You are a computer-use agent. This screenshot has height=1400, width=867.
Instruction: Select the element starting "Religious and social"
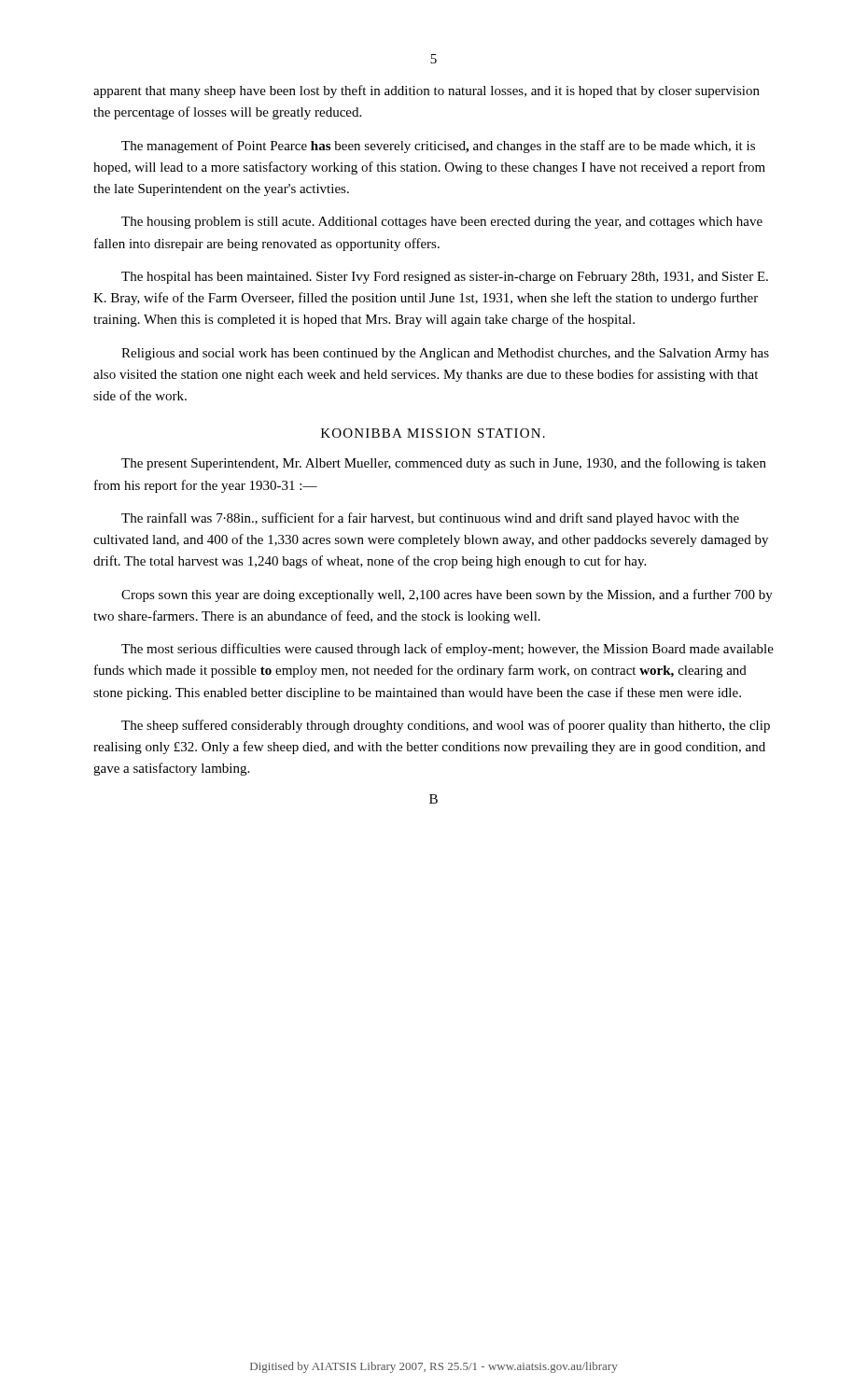[x=434, y=375]
